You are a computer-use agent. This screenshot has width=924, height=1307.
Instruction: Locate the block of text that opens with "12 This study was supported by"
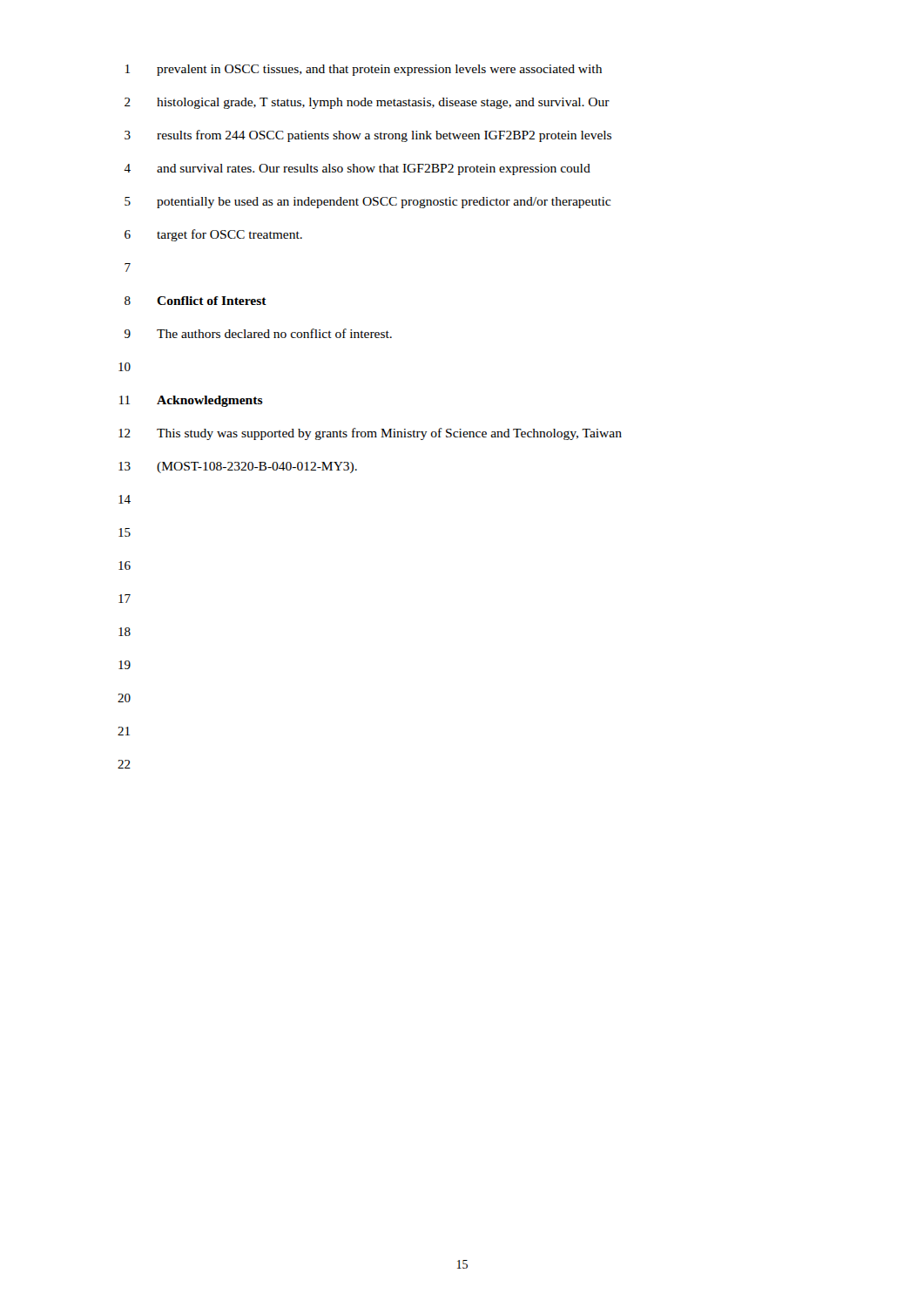pos(466,433)
